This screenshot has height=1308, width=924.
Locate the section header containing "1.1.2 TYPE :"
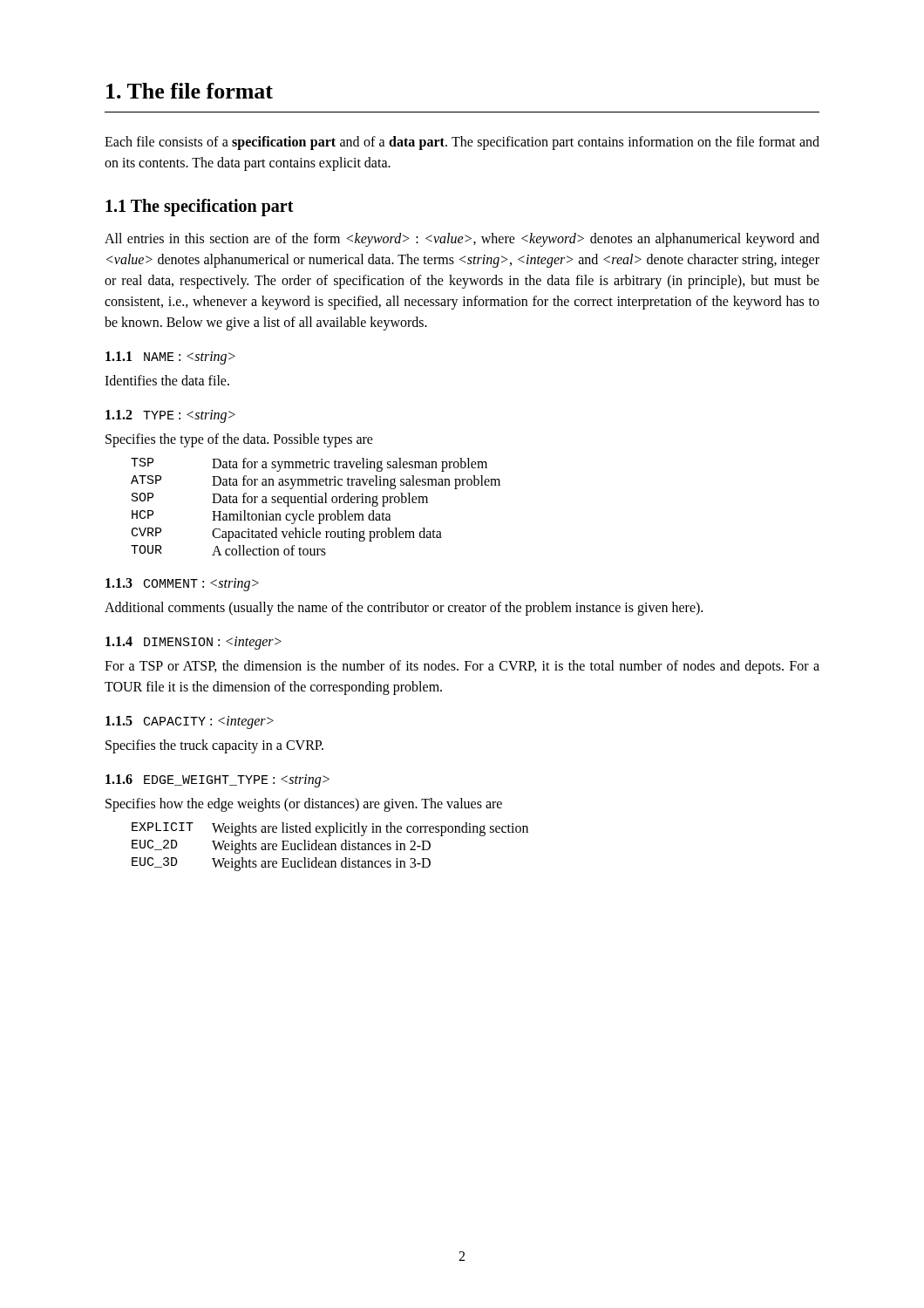tap(170, 416)
